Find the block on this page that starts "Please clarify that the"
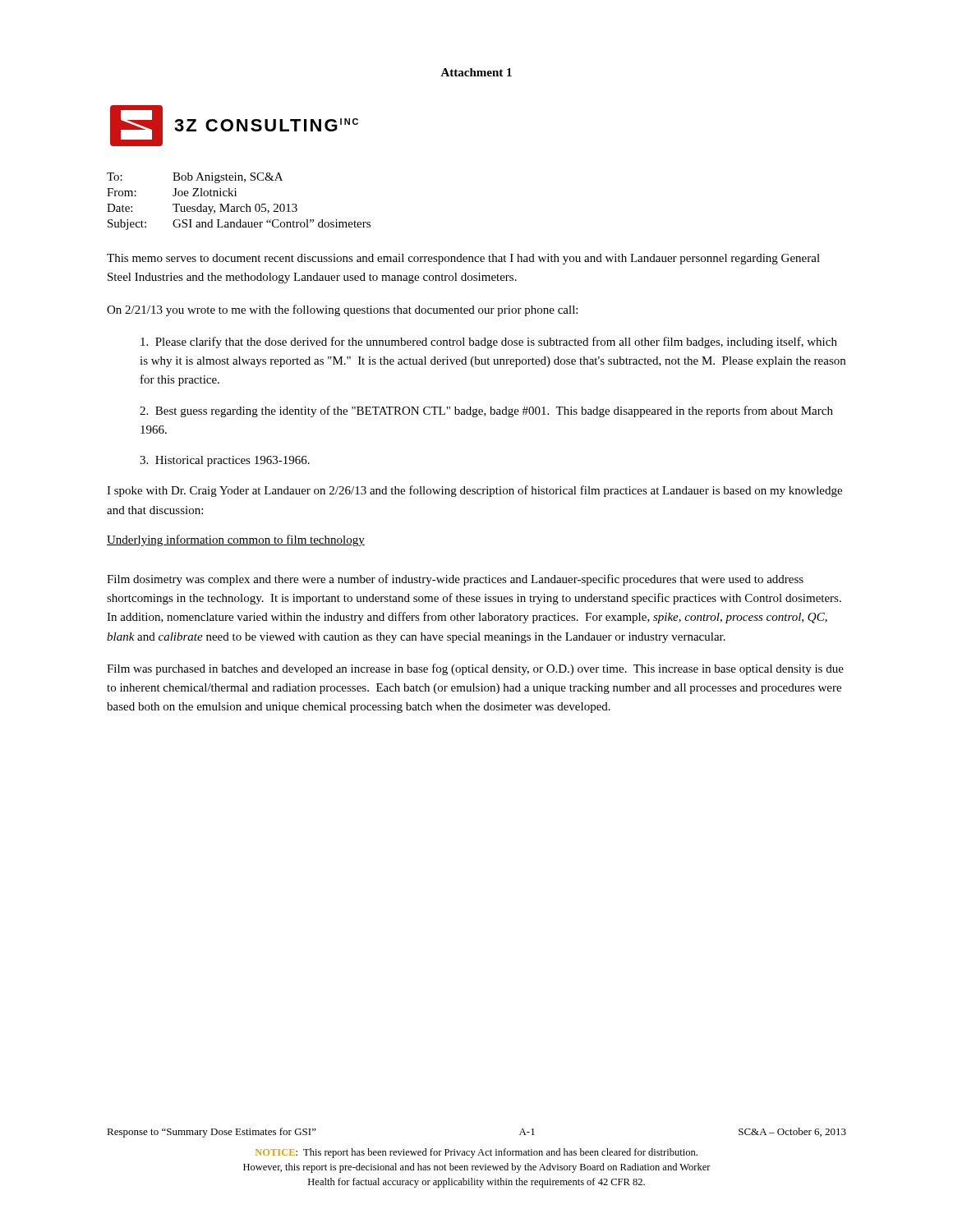The image size is (953, 1232). (493, 361)
